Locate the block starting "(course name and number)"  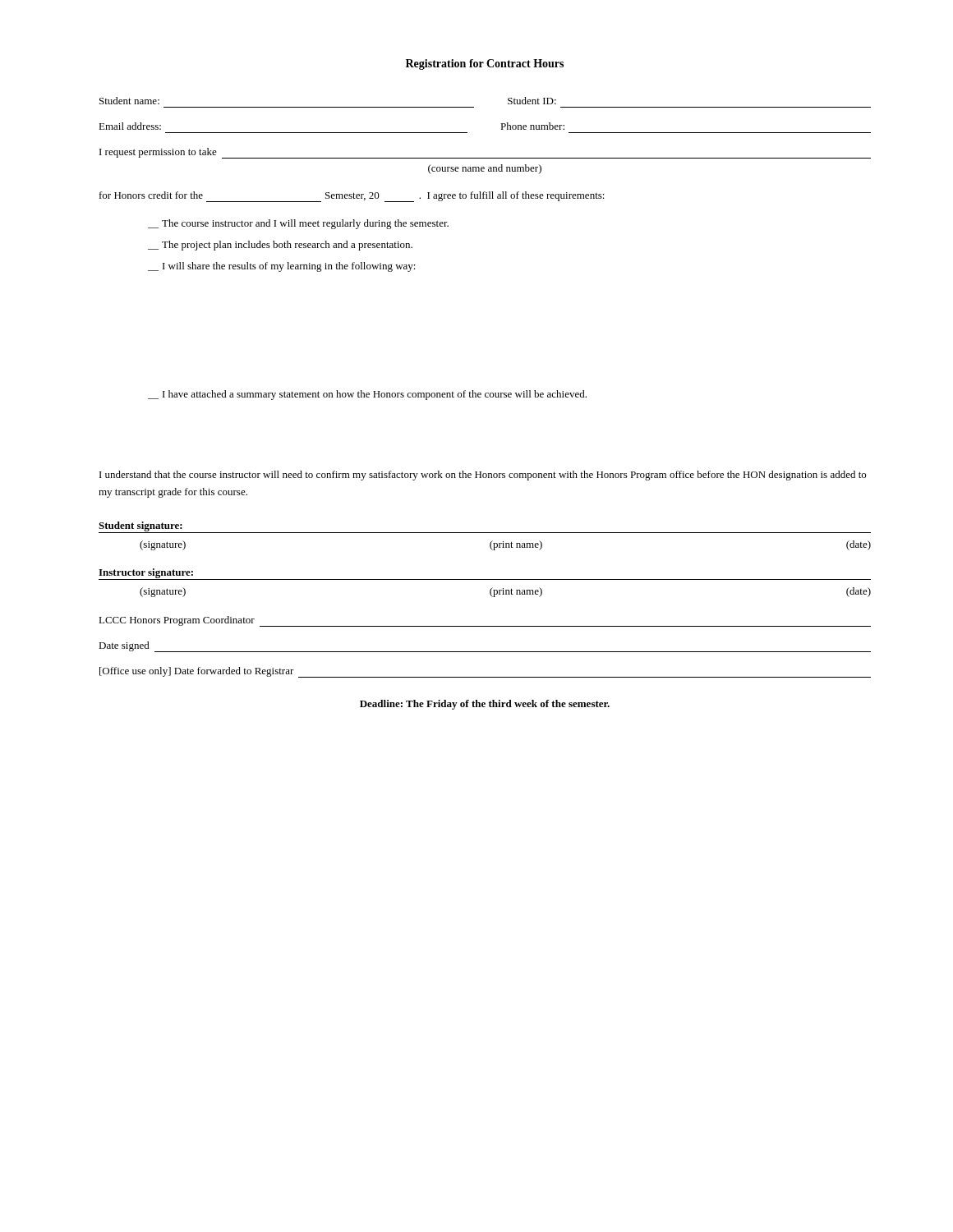click(x=485, y=168)
